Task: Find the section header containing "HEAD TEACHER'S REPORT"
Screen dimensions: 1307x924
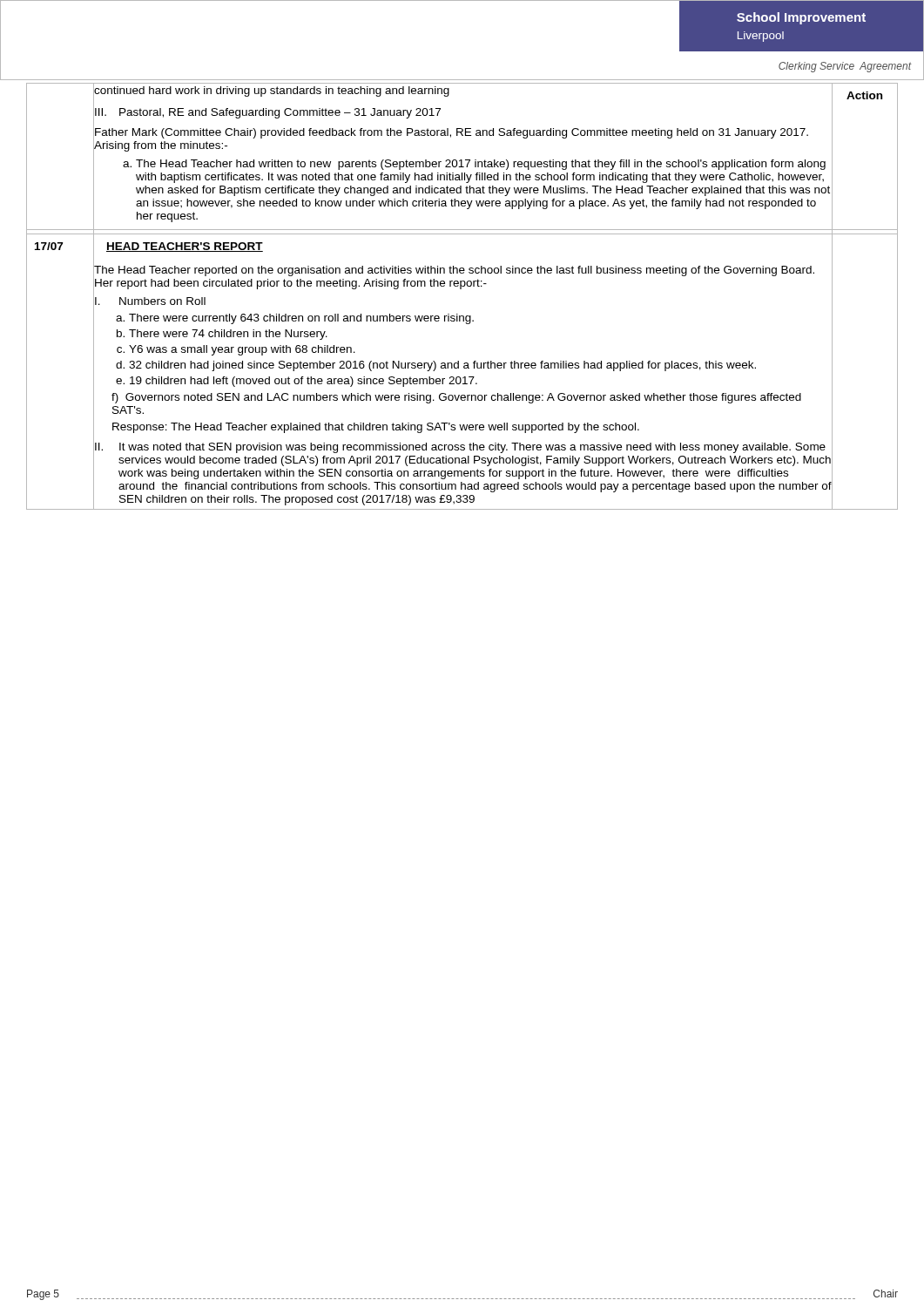Action: pos(184,246)
